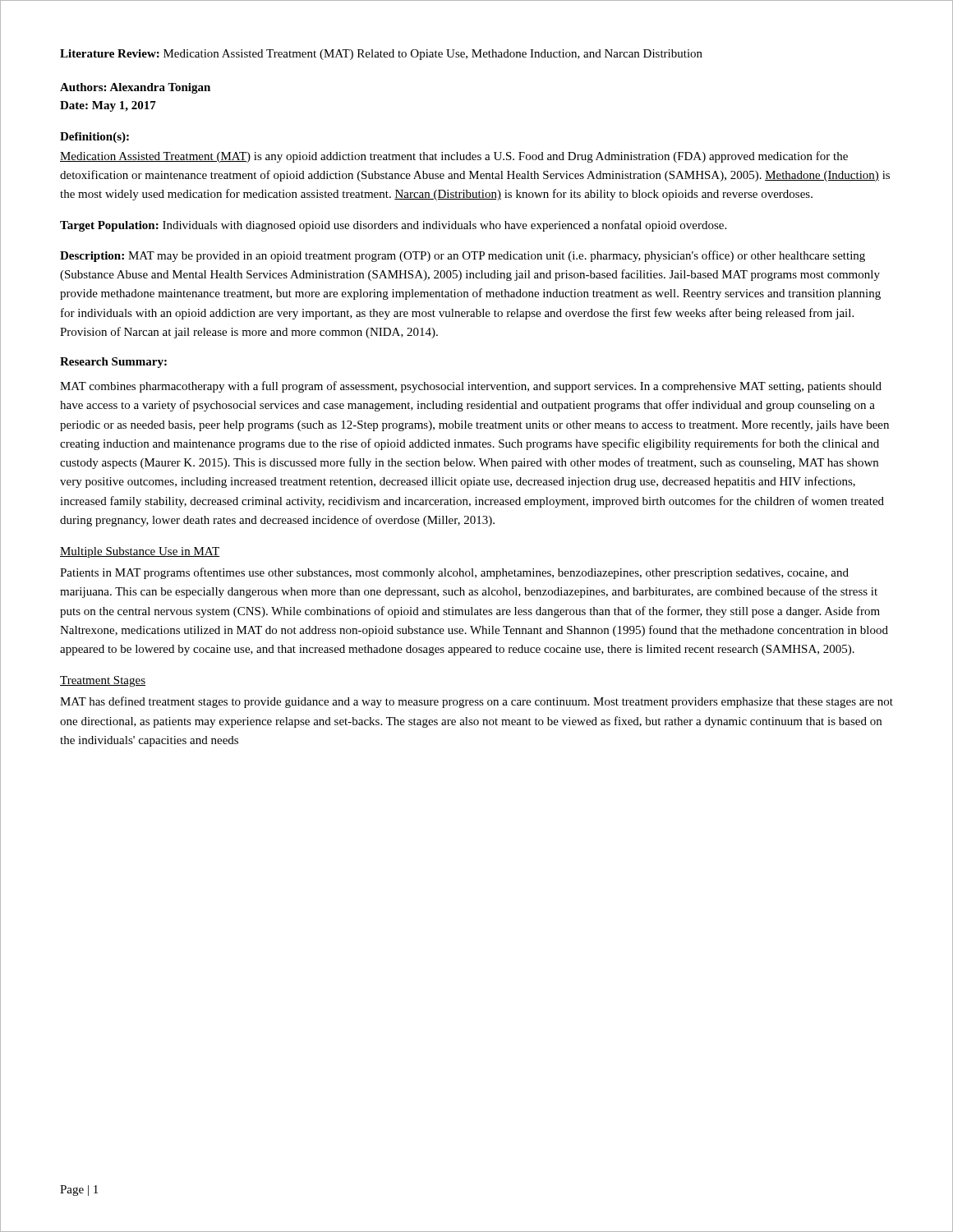Navigate to the element starting "Patients in MAT programs oftentimes use"
Viewport: 953px width, 1232px height.
coord(474,611)
